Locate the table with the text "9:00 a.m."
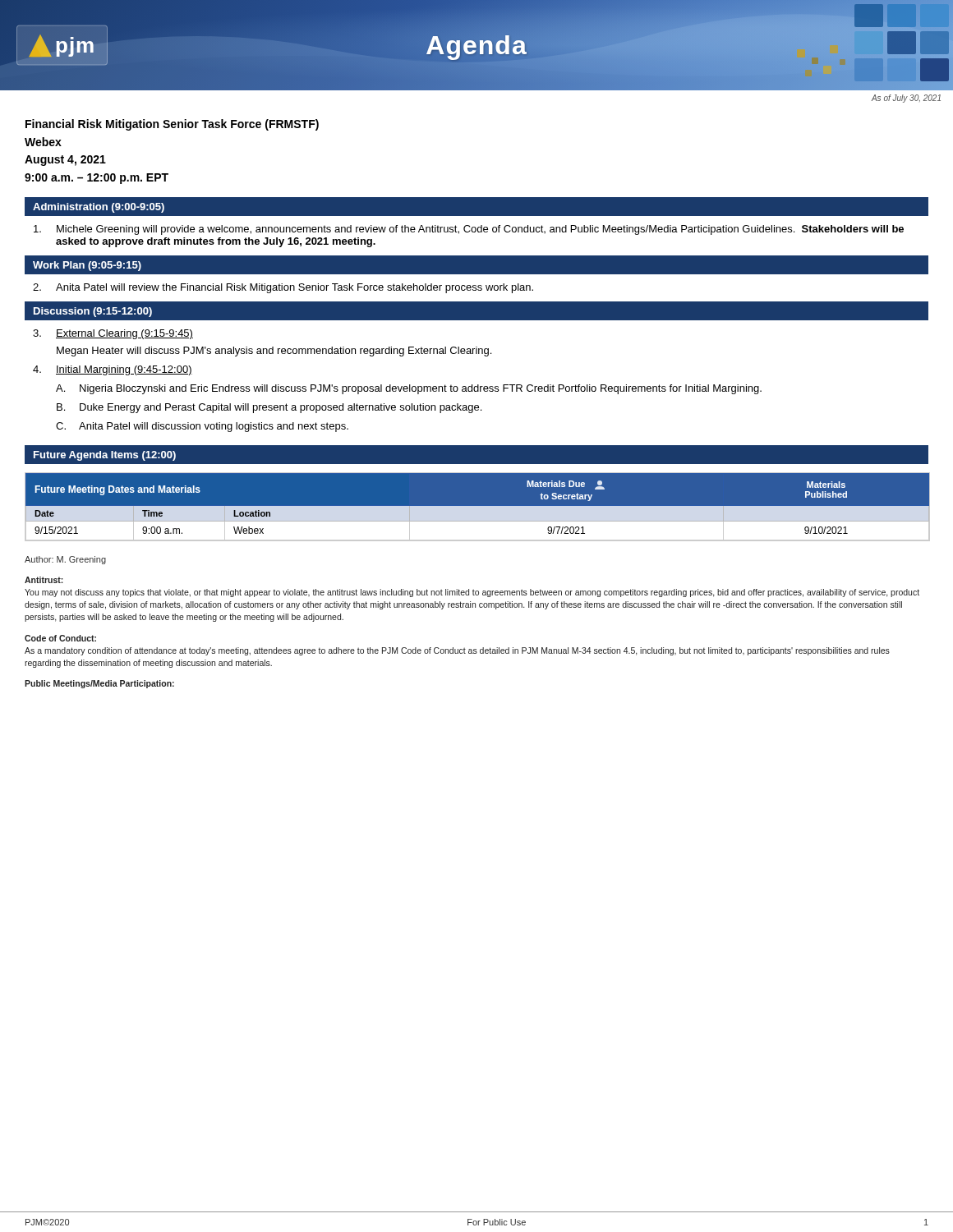Screen dimensions: 1232x953 pyautogui.click(x=477, y=507)
